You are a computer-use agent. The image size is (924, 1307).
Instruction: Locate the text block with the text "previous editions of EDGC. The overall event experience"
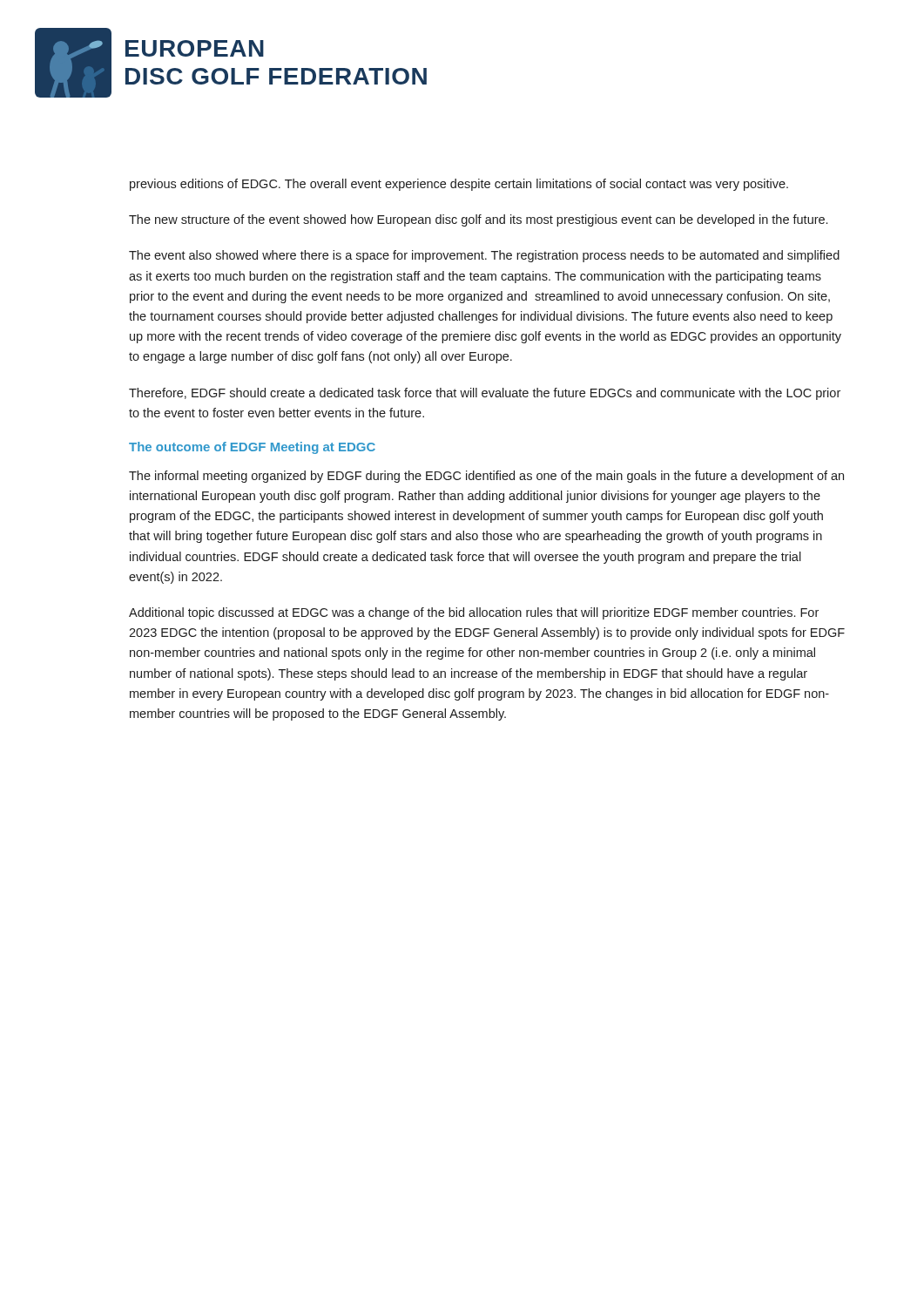[459, 184]
